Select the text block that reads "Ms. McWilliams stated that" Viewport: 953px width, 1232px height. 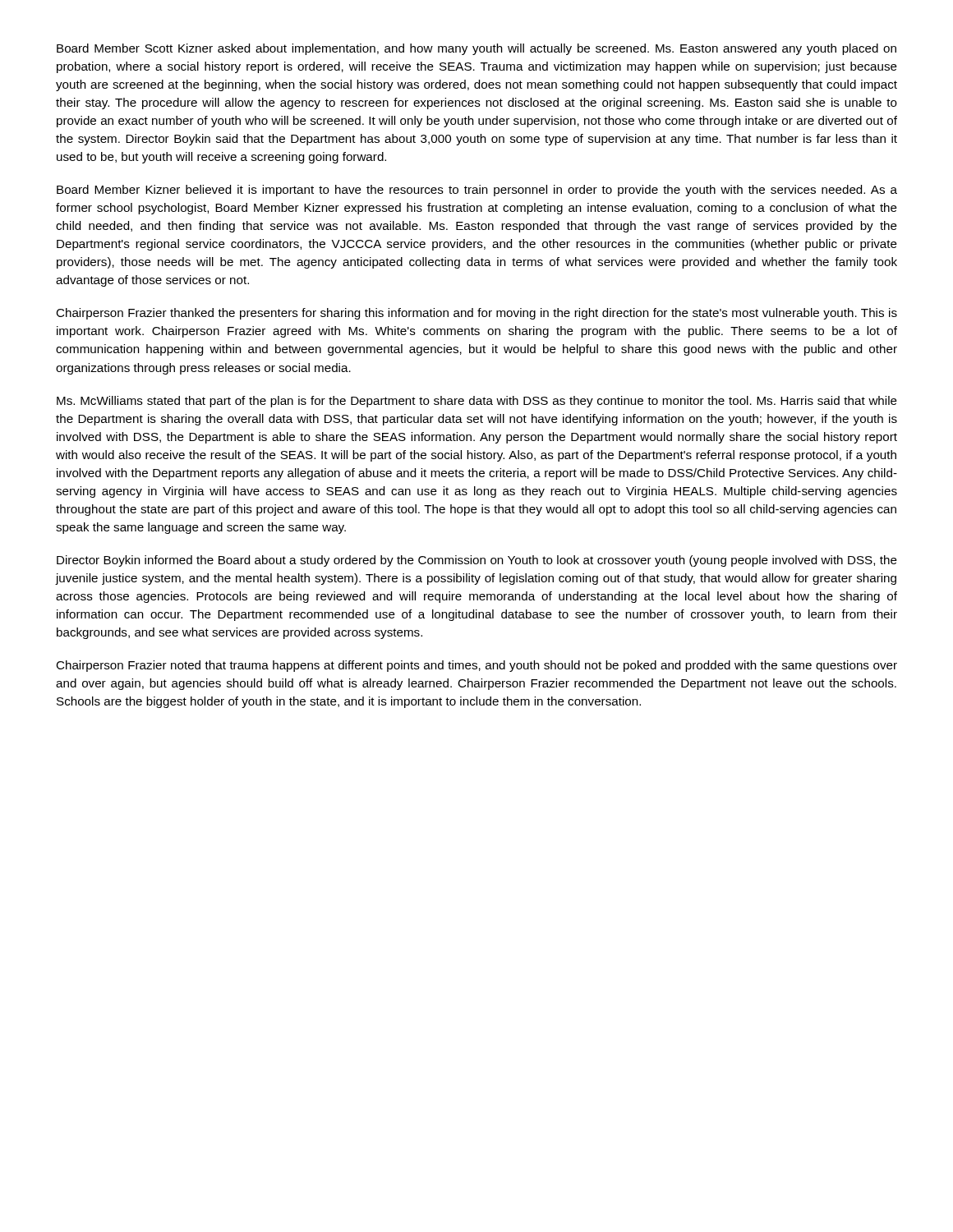click(x=476, y=463)
